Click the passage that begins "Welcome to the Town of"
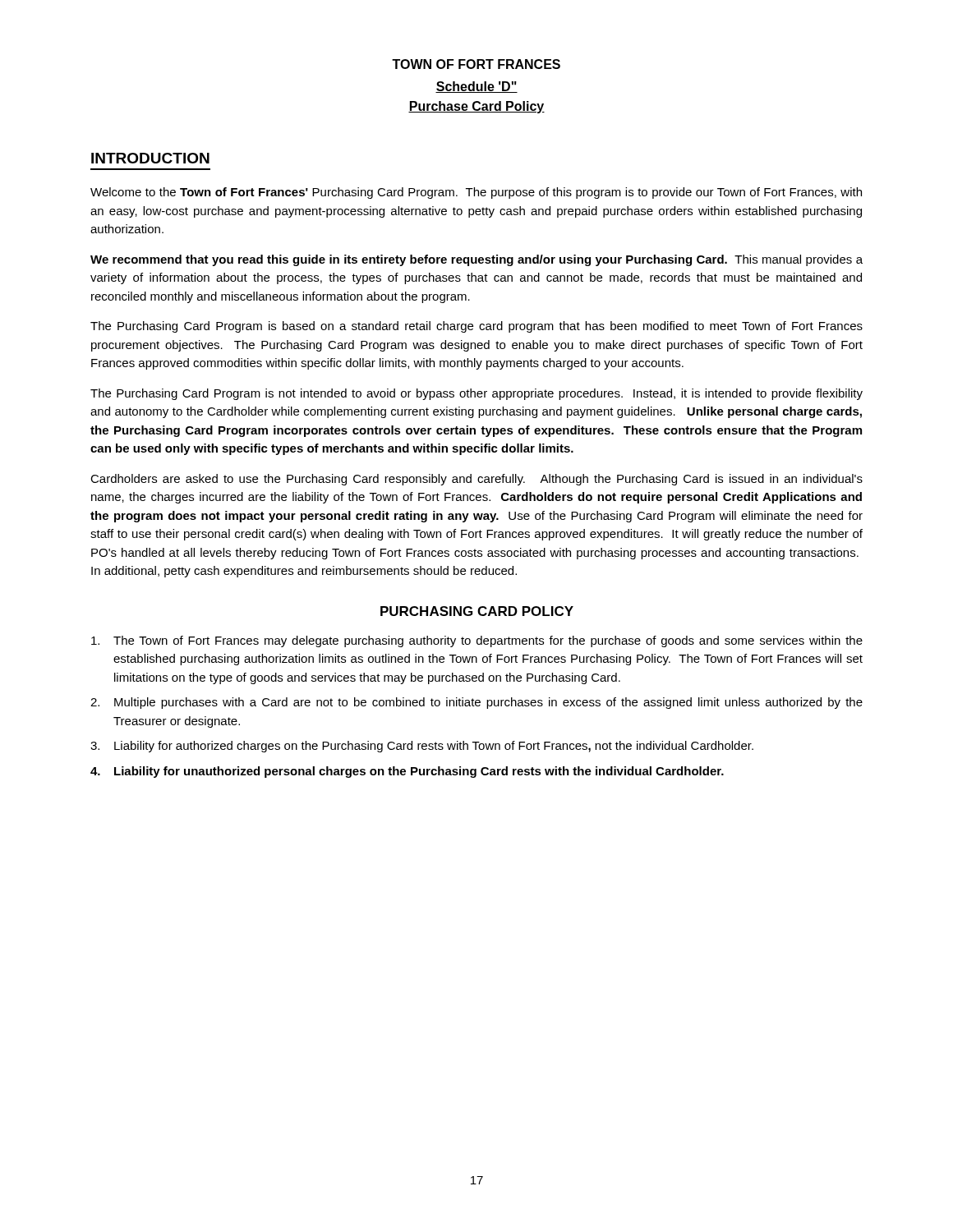 click(x=476, y=210)
